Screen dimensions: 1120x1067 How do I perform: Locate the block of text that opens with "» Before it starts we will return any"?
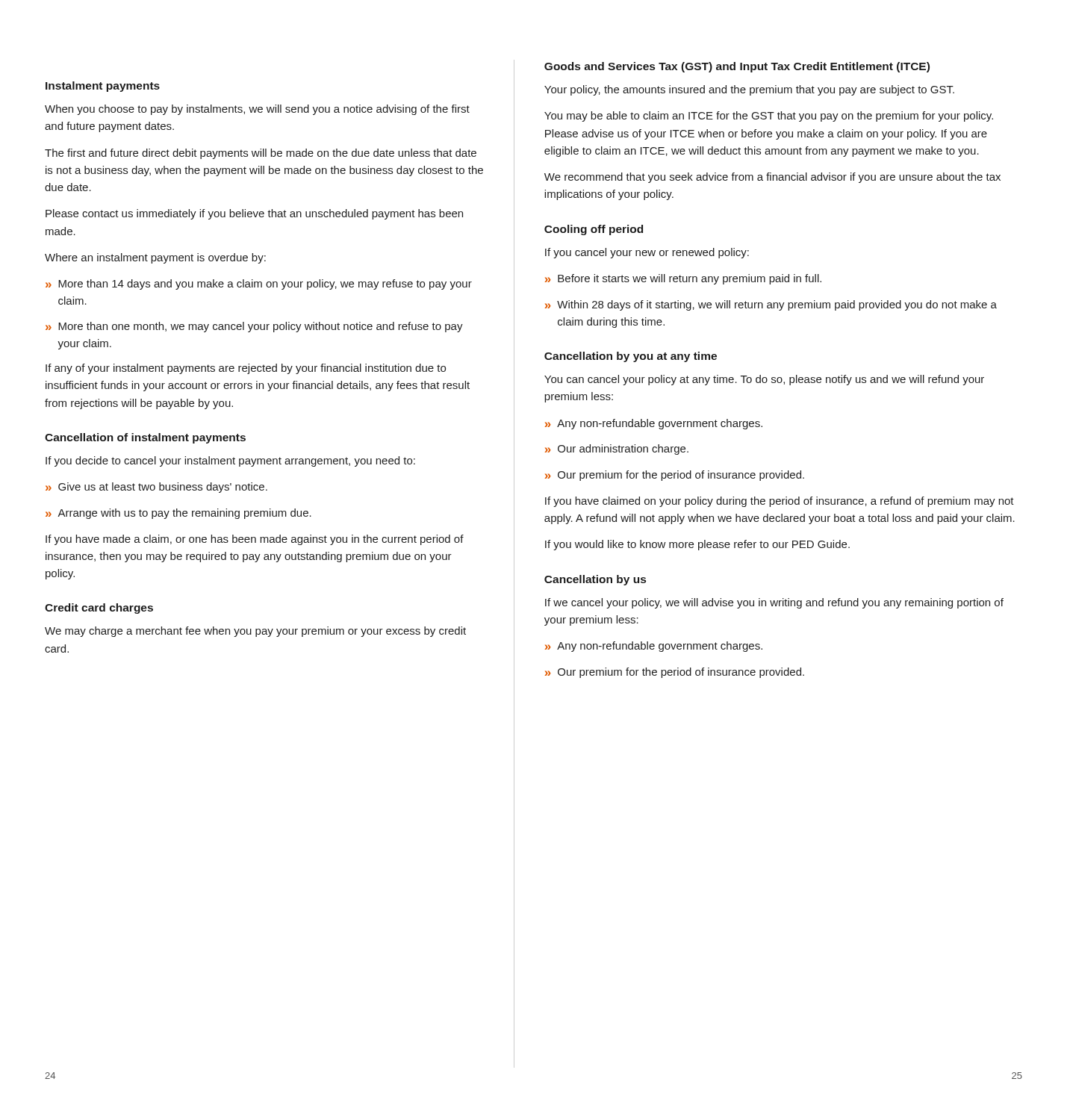click(x=783, y=279)
